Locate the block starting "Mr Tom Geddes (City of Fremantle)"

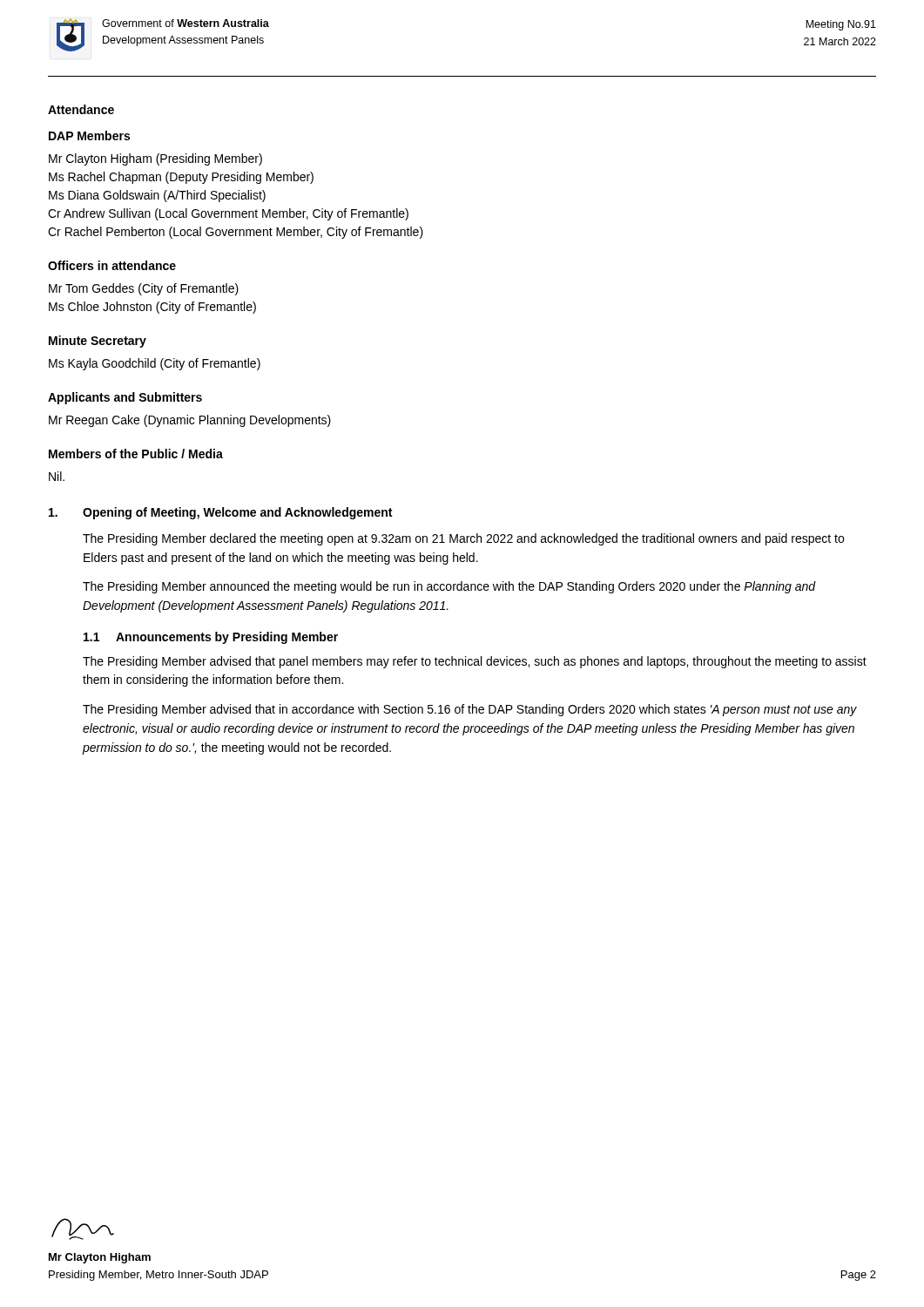click(152, 298)
